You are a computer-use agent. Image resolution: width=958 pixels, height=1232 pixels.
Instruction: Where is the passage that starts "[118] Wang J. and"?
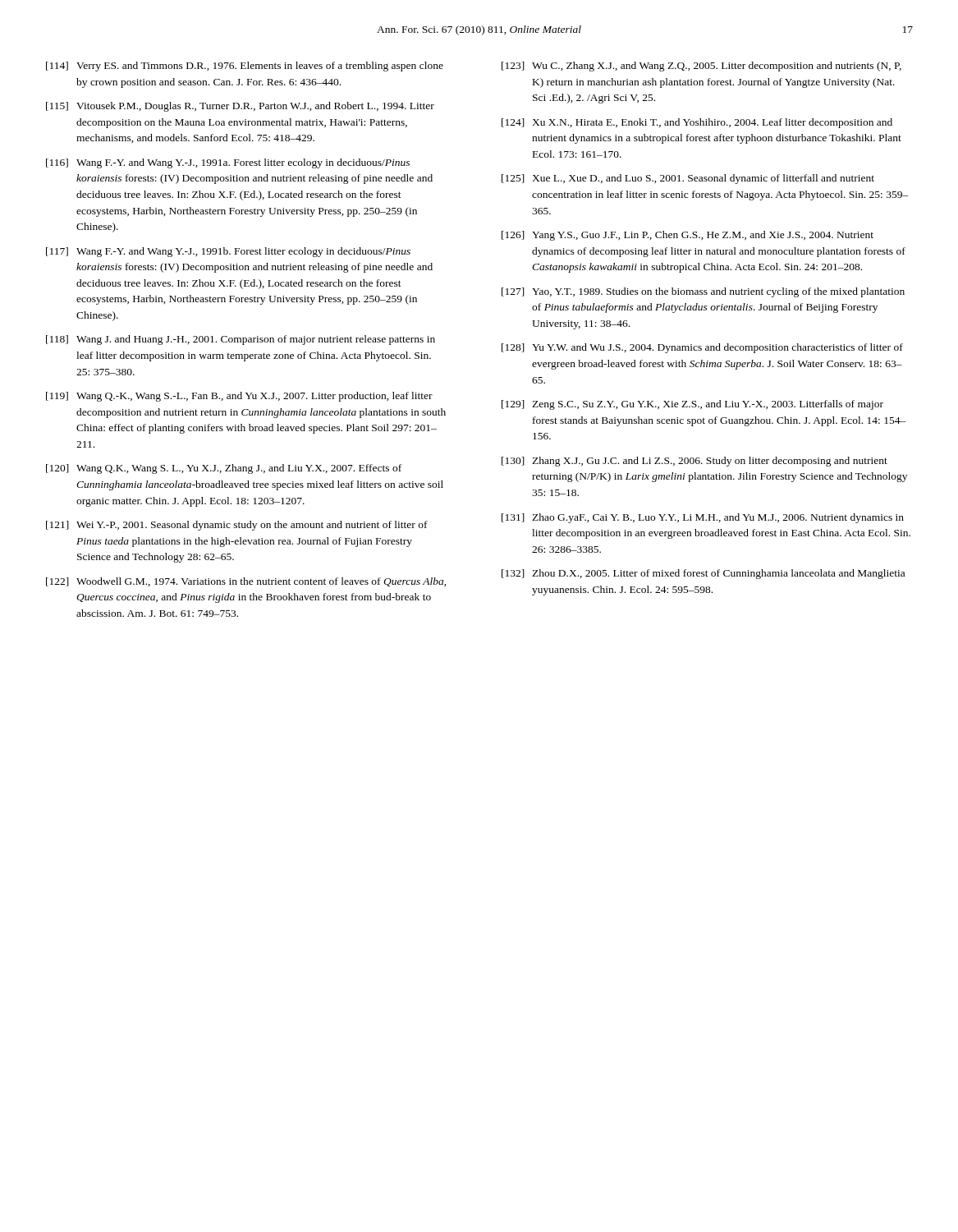point(246,355)
